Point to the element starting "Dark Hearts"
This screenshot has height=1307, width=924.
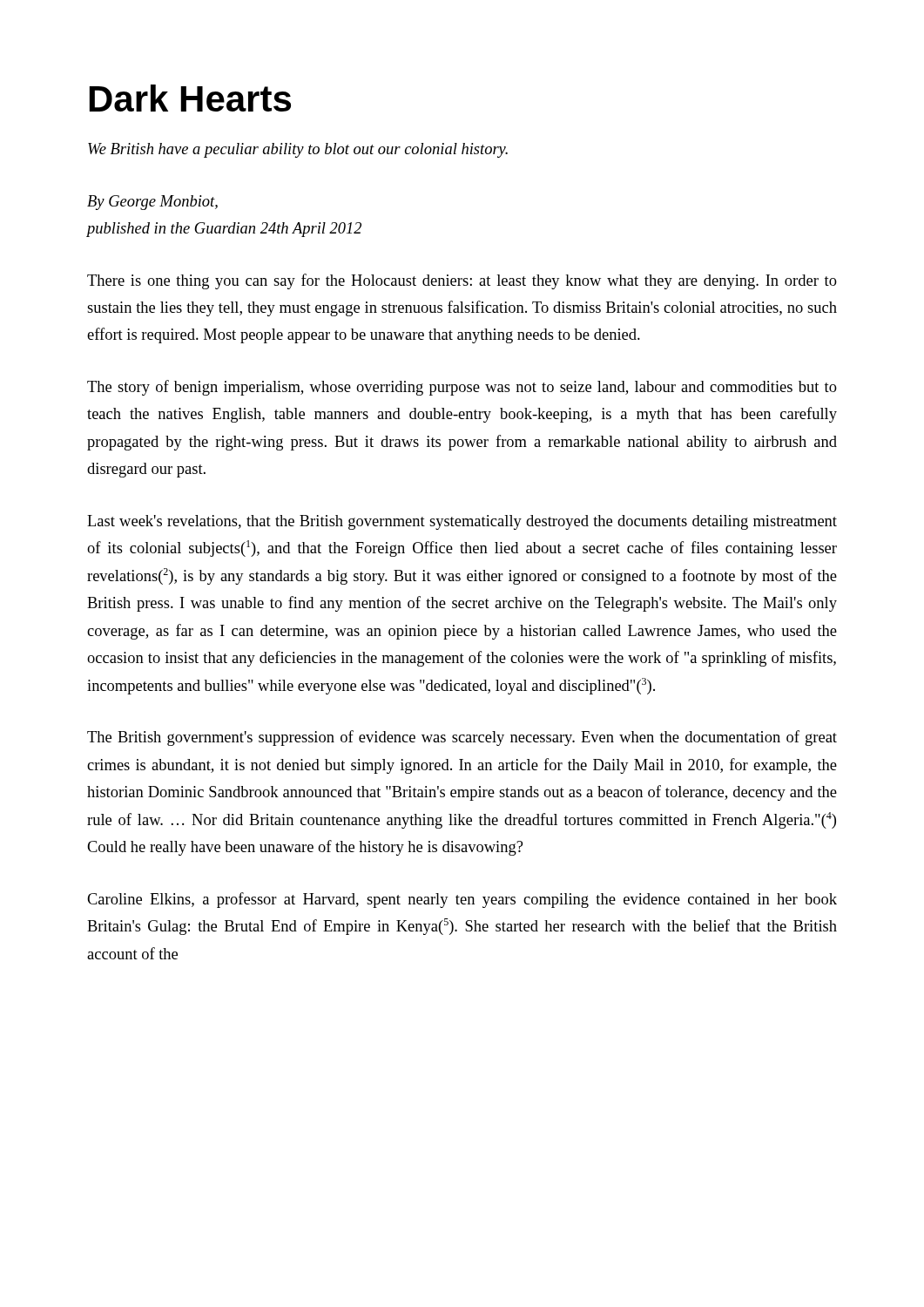click(190, 99)
